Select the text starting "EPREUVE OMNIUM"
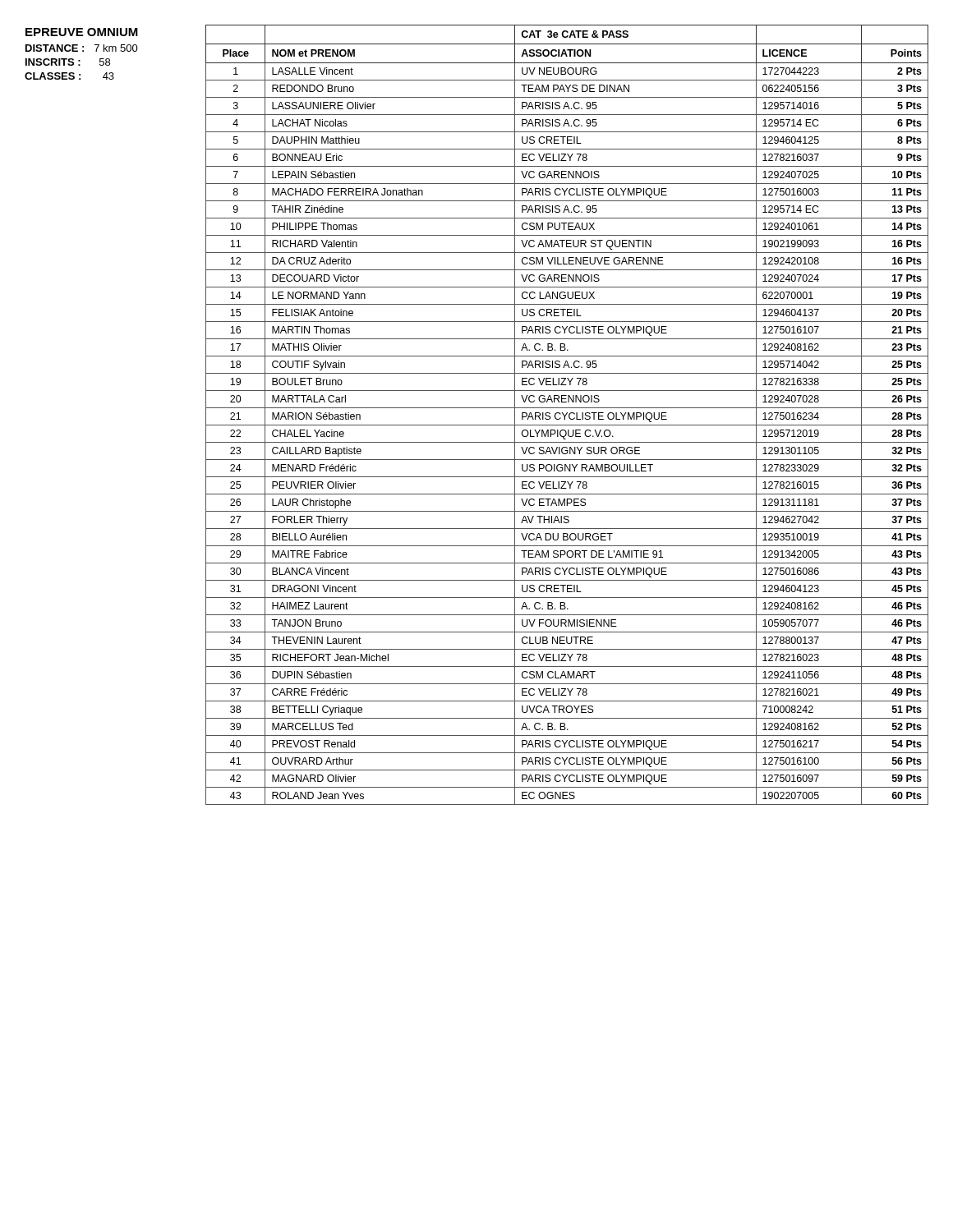The height and width of the screenshot is (1232, 953). [81, 32]
